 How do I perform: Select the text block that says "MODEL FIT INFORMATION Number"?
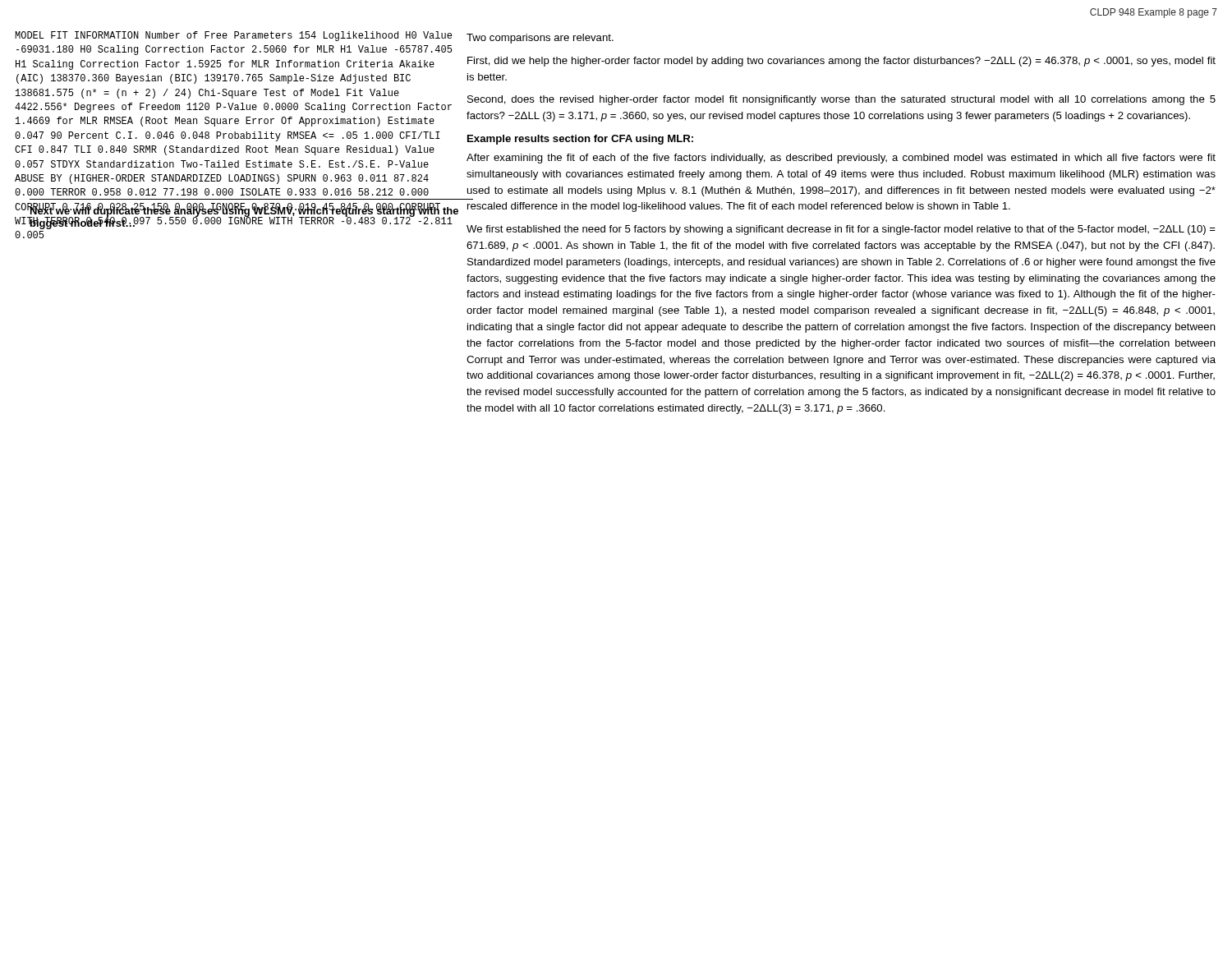(234, 136)
